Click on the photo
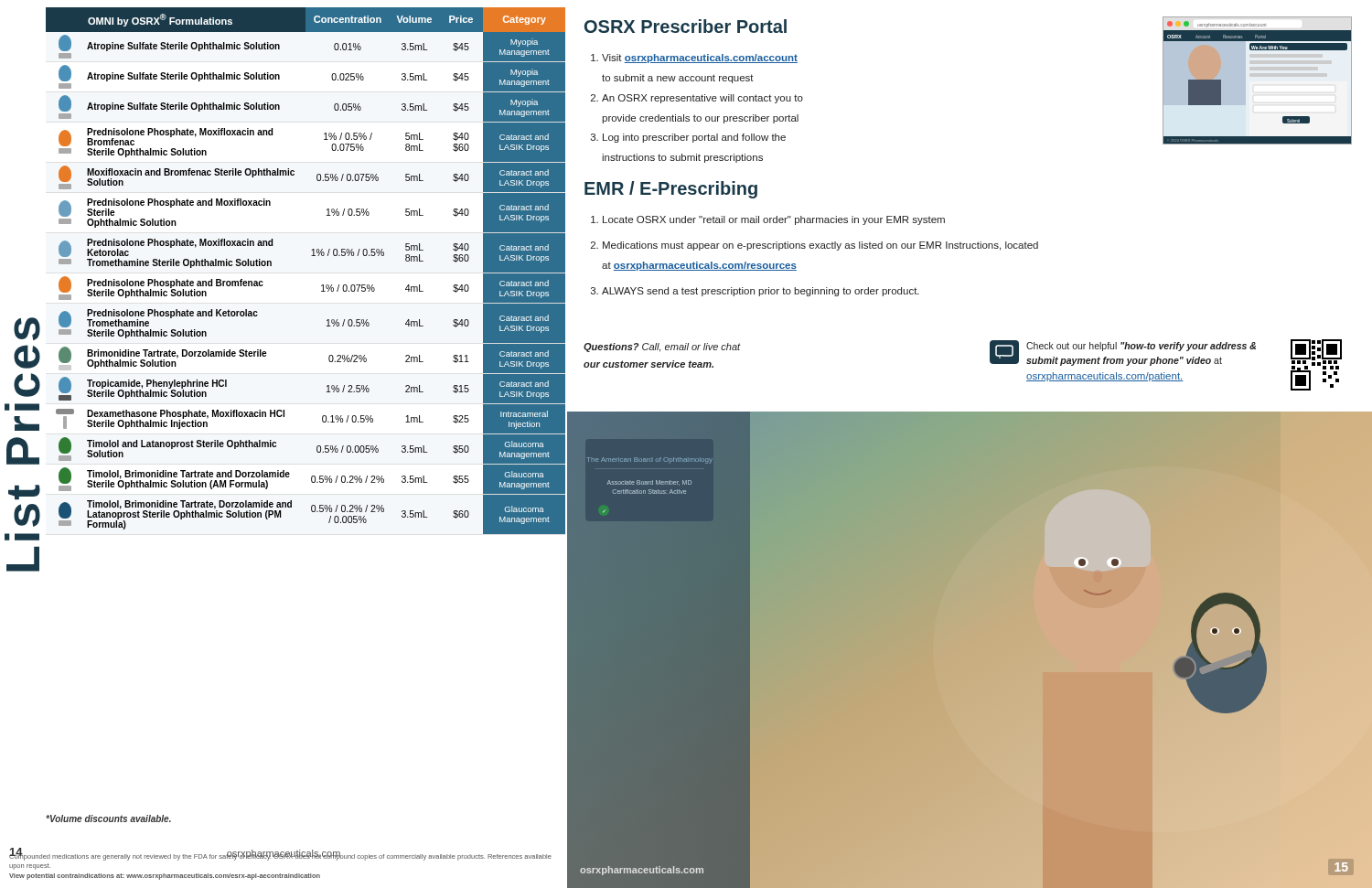The height and width of the screenshot is (888, 1372). click(970, 650)
